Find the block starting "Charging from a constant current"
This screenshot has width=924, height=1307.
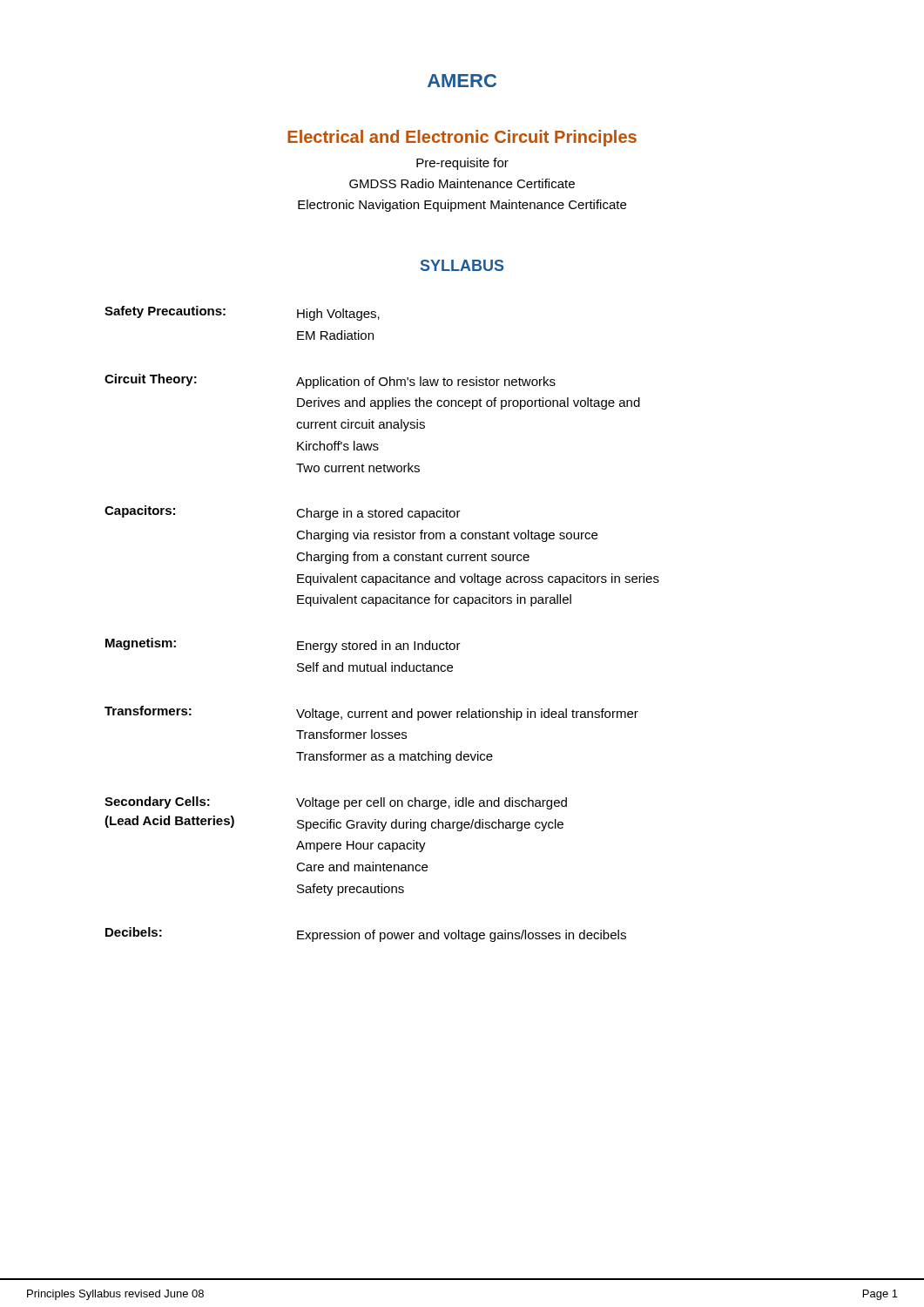click(413, 556)
